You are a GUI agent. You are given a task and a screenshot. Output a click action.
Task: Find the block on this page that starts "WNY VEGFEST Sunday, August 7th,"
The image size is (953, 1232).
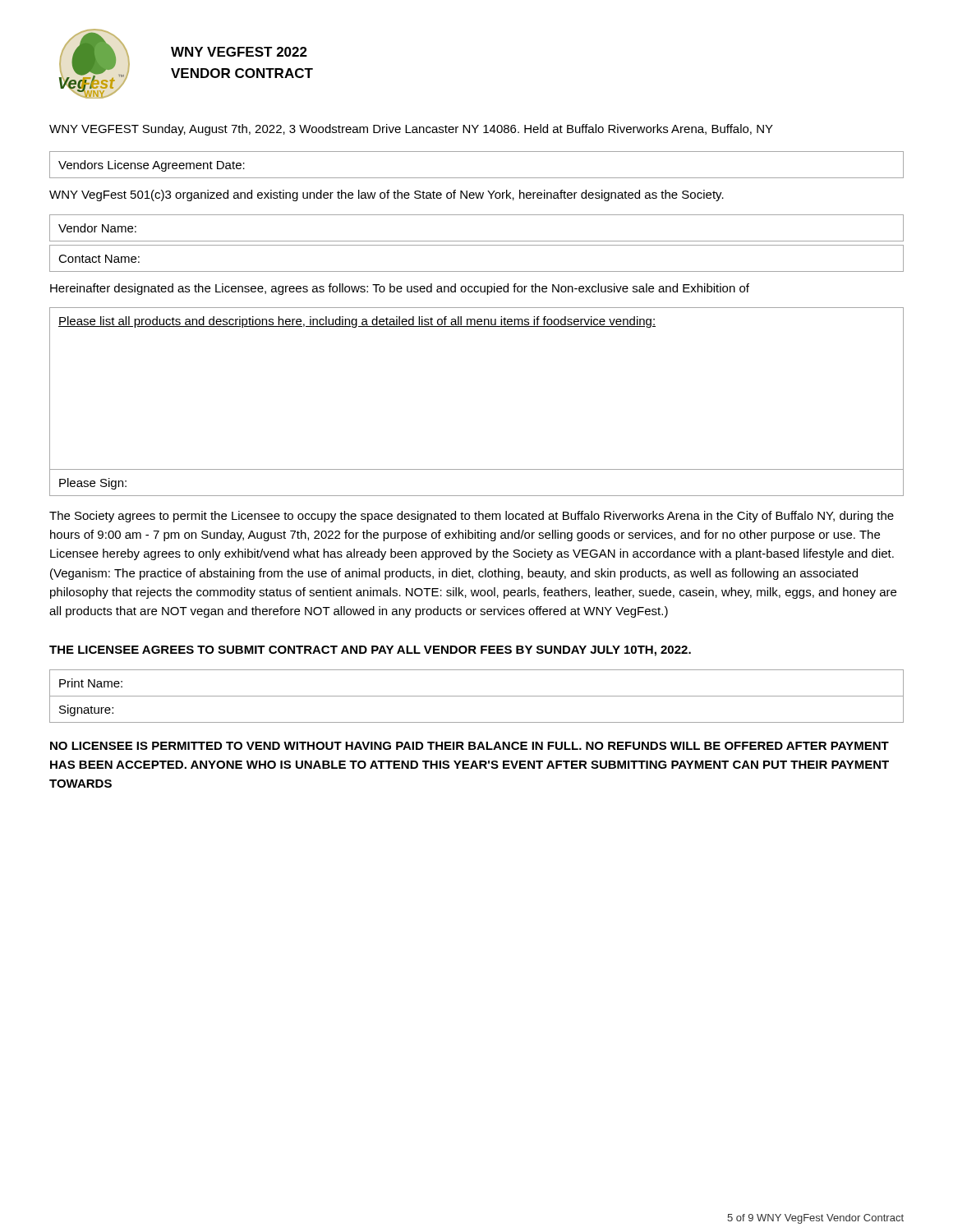tap(411, 129)
